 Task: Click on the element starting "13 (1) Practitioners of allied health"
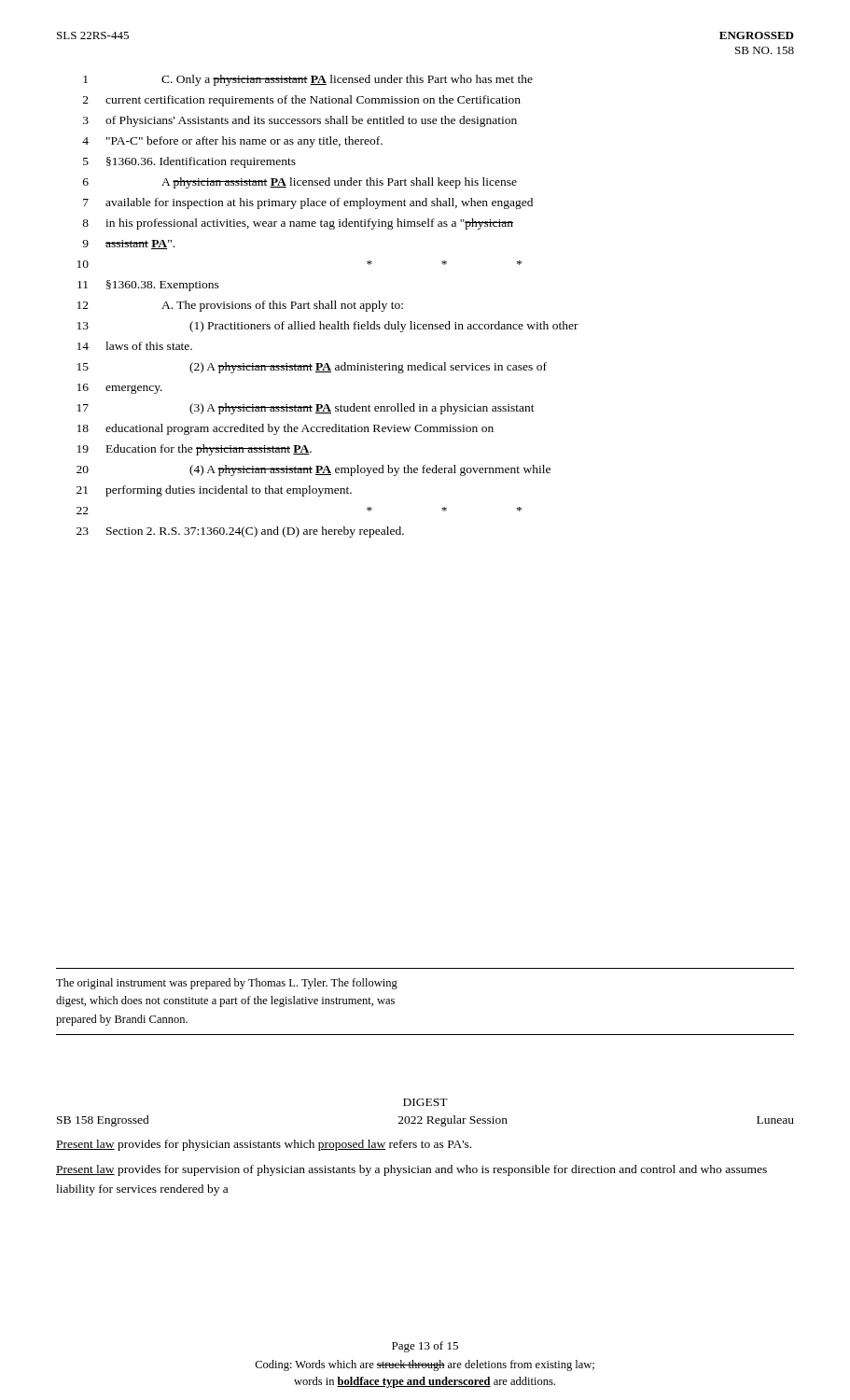click(425, 326)
